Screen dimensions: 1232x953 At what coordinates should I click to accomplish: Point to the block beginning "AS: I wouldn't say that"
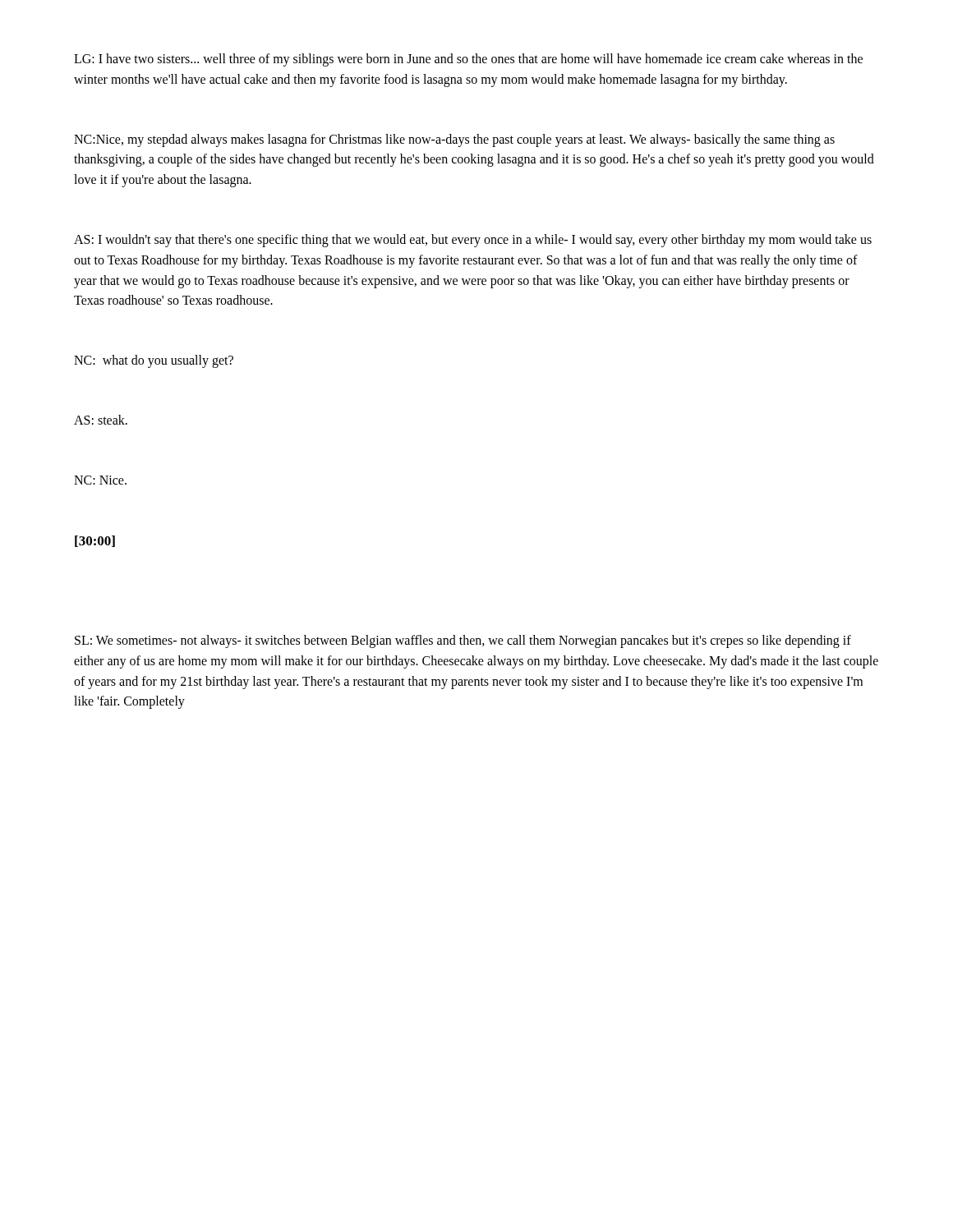[x=473, y=270]
